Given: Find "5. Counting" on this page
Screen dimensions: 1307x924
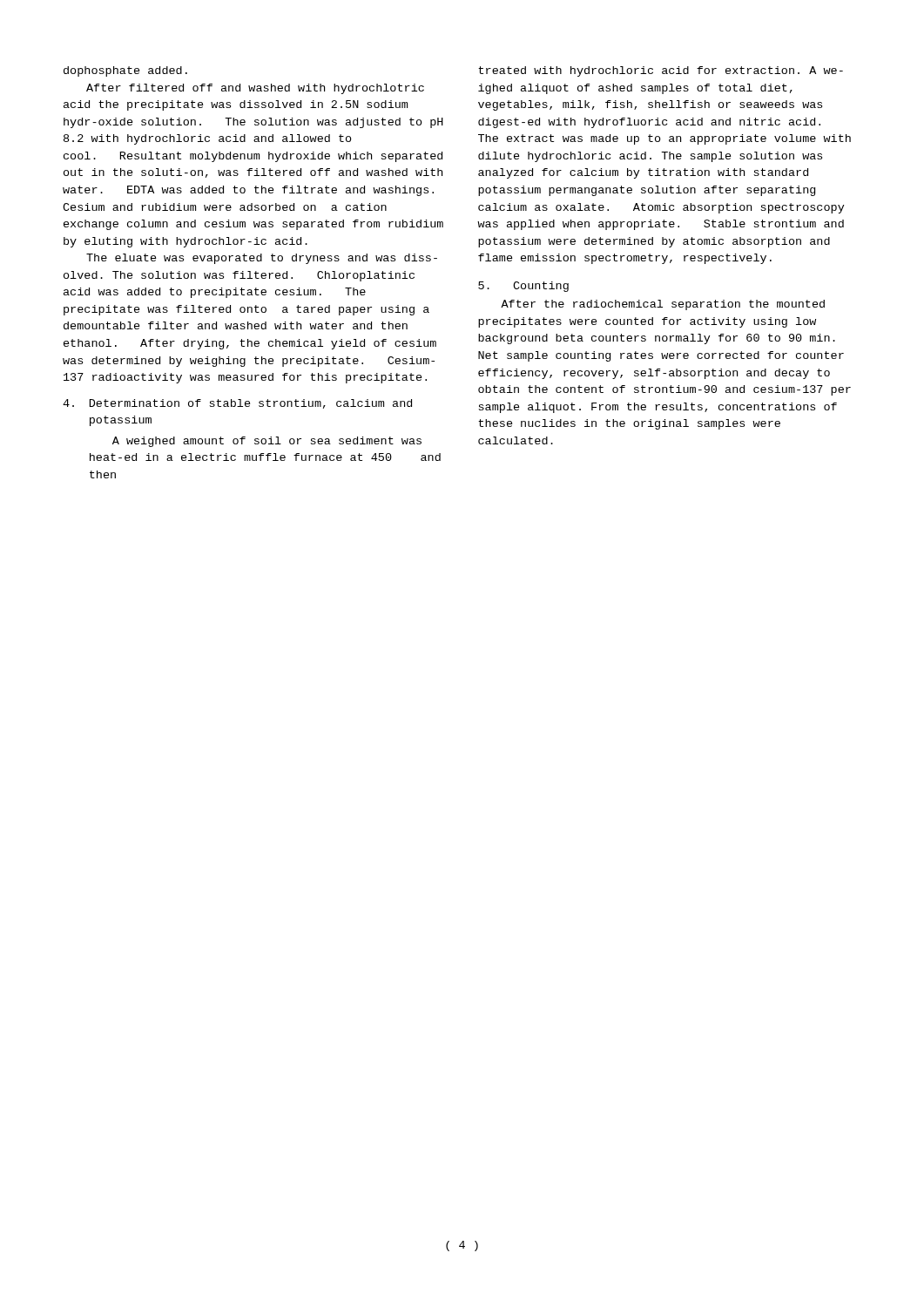Looking at the screenshot, I should (x=523, y=287).
